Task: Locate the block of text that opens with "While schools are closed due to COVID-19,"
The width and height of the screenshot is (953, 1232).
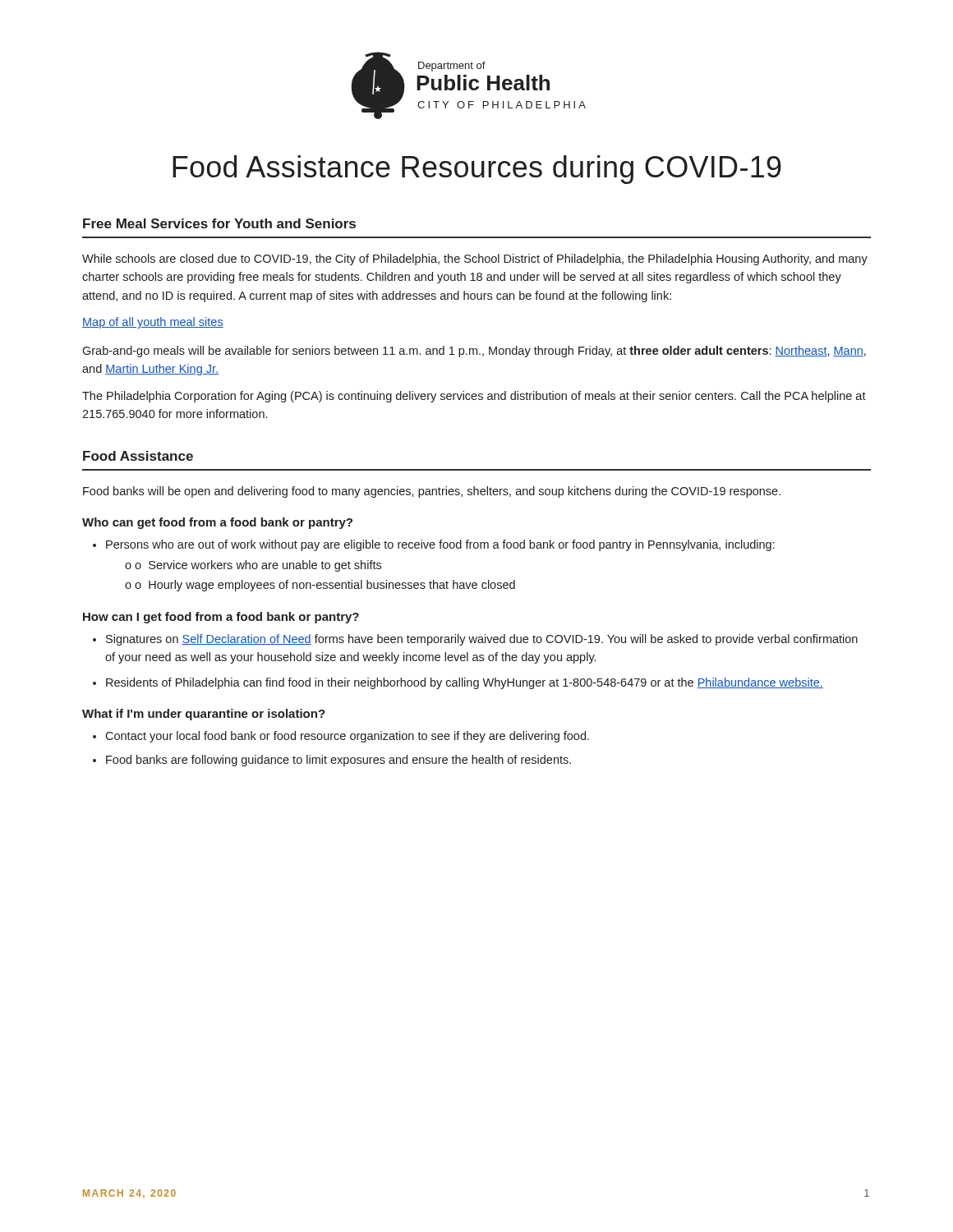Action: [475, 277]
